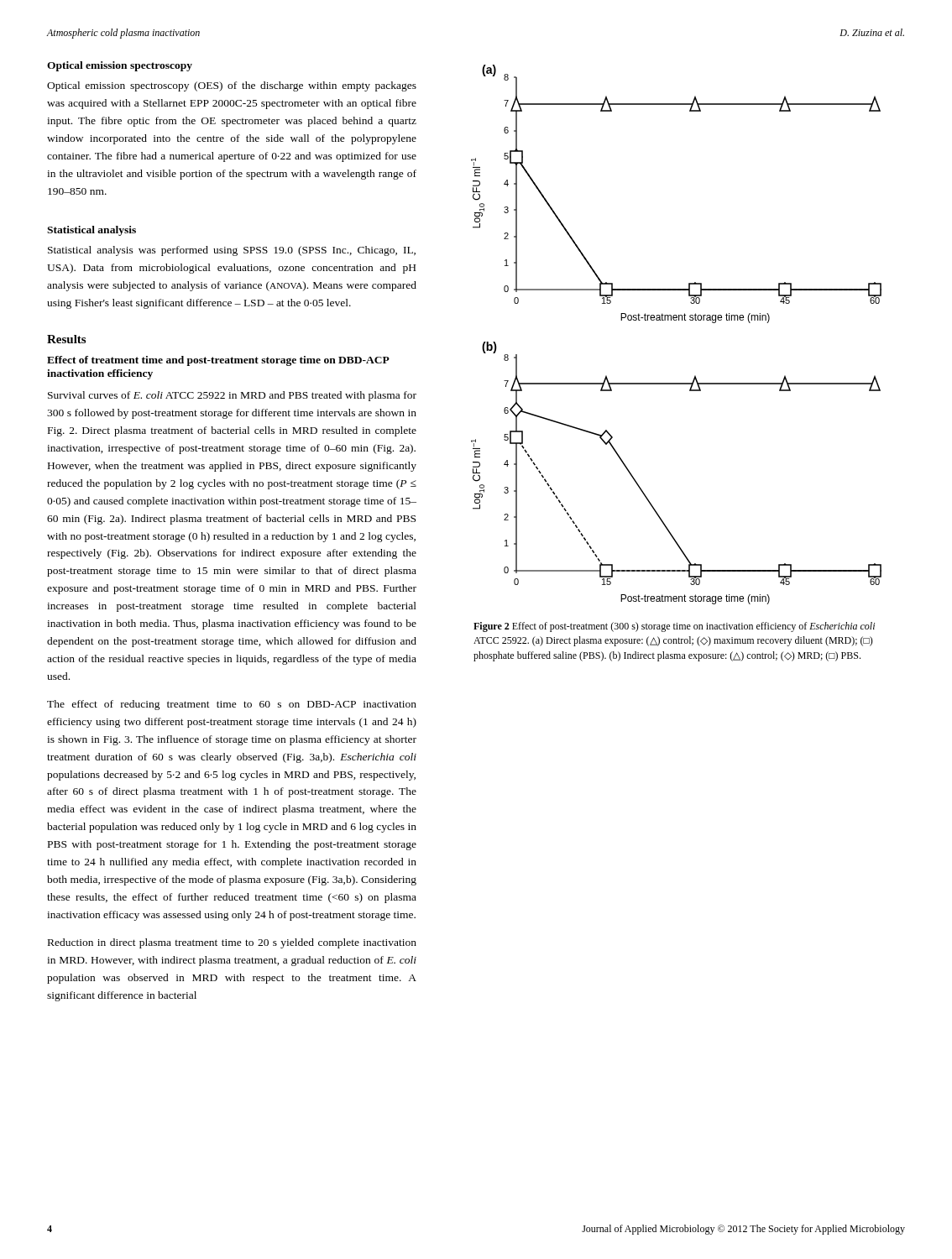This screenshot has height=1259, width=952.
Task: Where is the passage that starts "Reduction in direct"?
Action: coord(232,968)
